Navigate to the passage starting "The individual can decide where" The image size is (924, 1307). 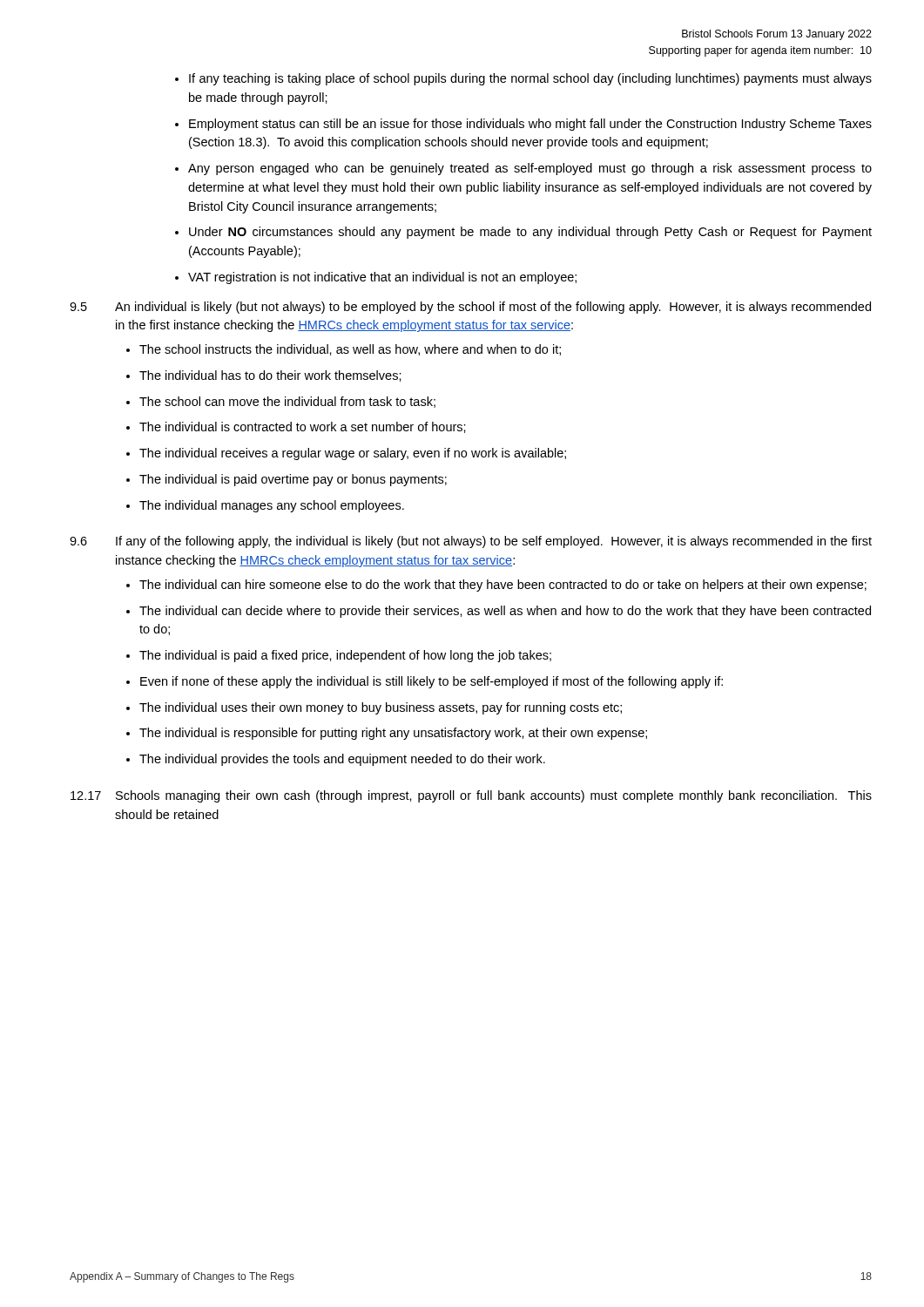(506, 621)
